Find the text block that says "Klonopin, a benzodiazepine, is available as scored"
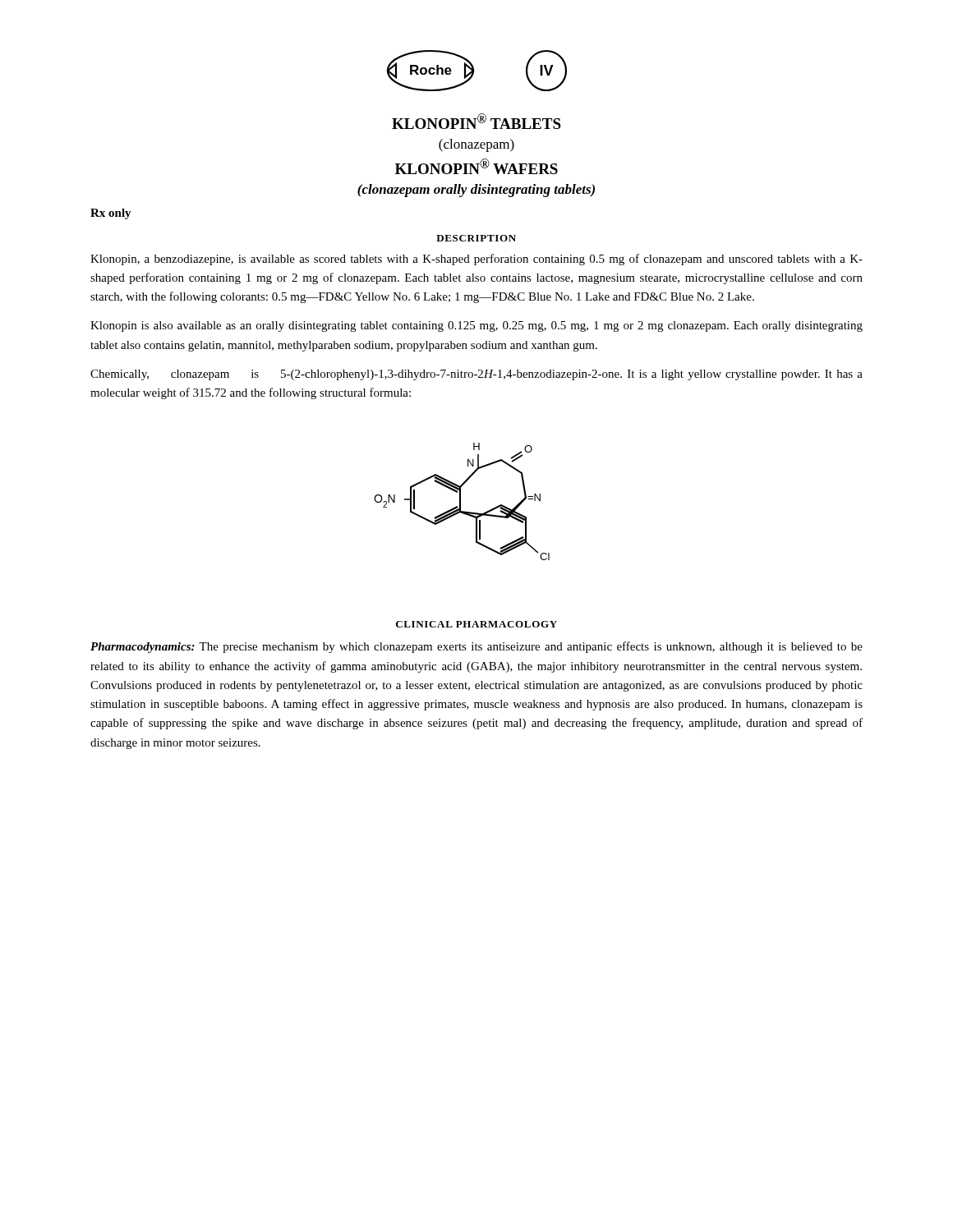 click(476, 278)
